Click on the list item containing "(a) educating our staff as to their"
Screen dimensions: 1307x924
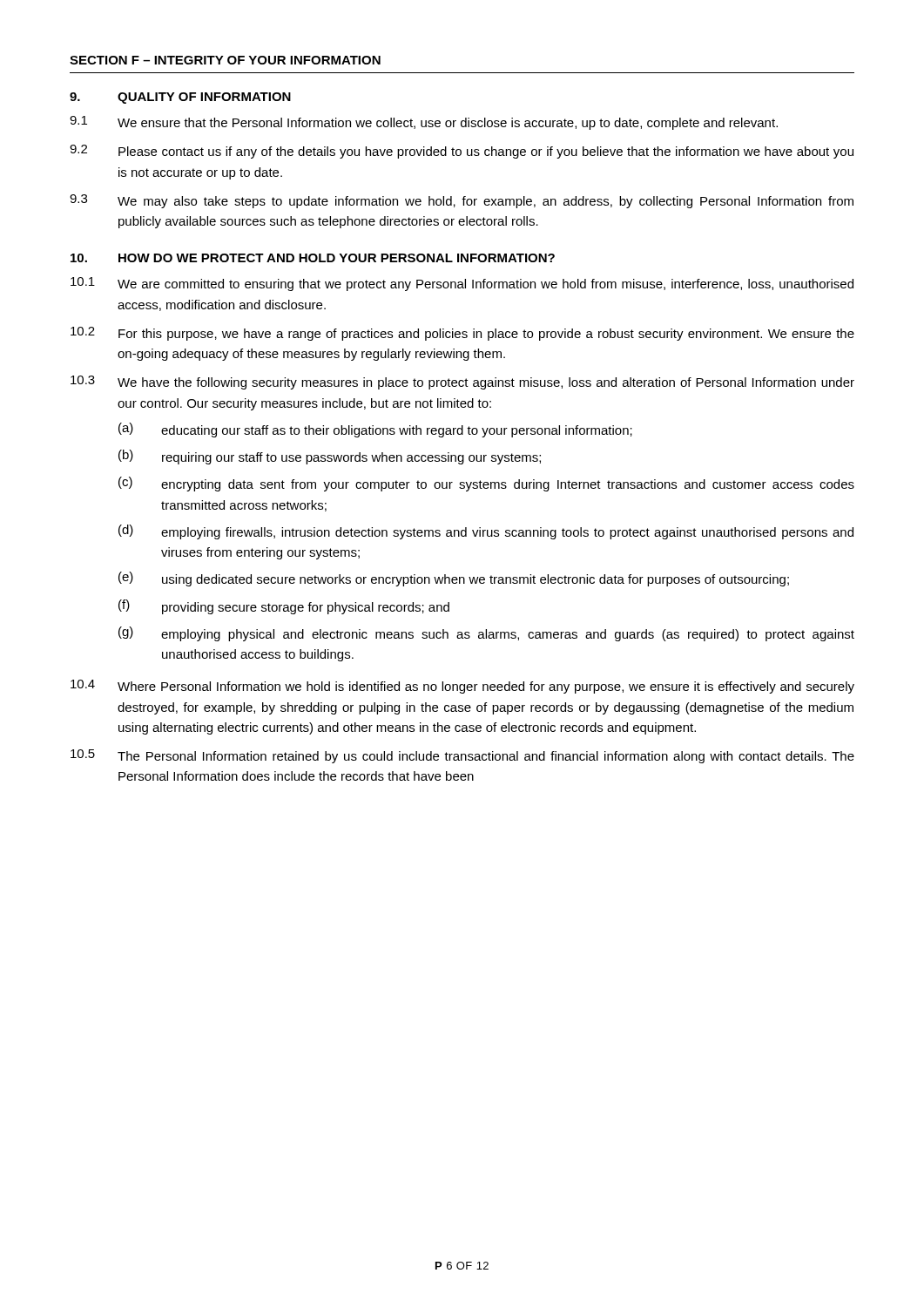point(486,430)
